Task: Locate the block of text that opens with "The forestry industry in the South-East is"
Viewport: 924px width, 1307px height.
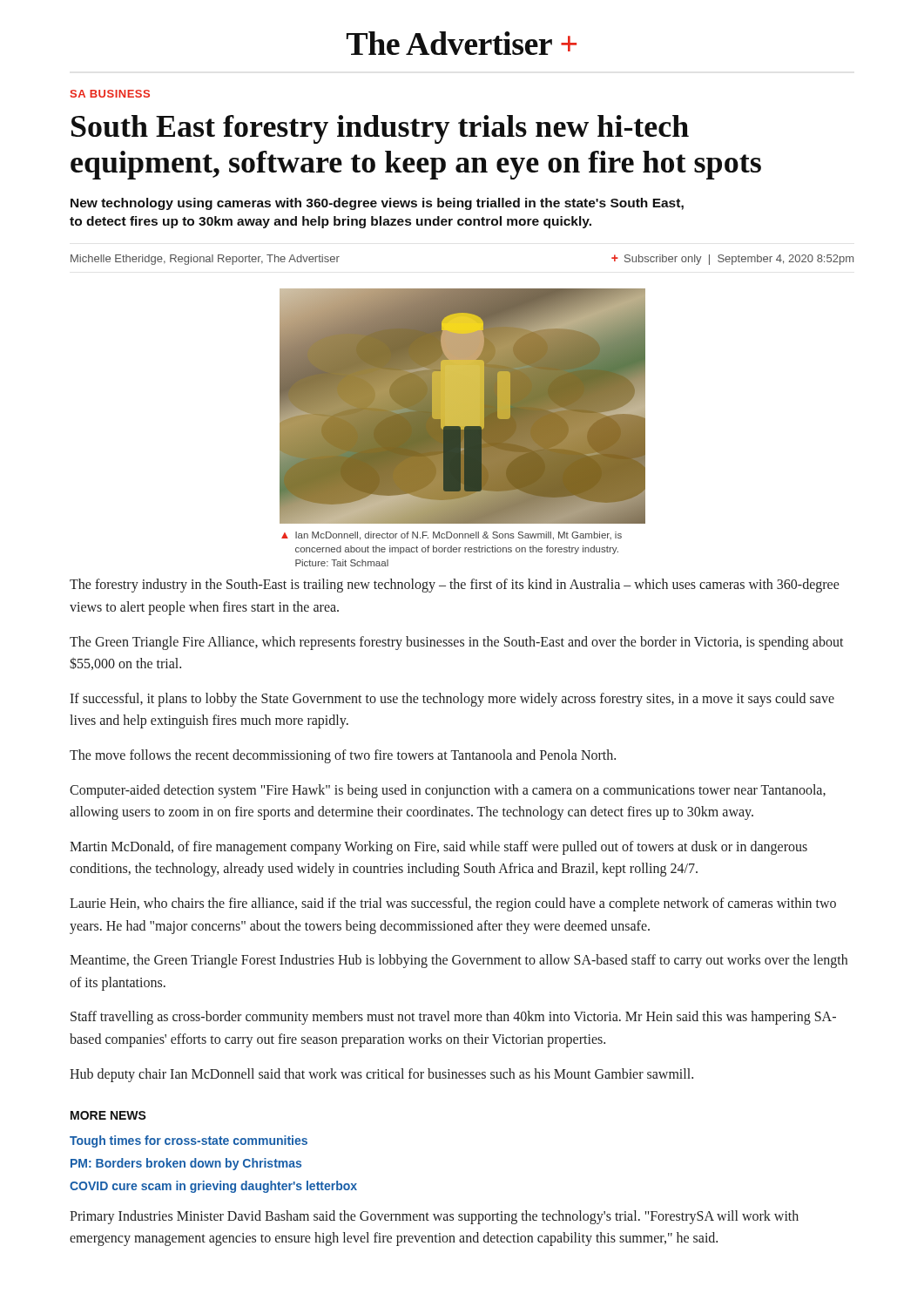Action: pos(462,596)
